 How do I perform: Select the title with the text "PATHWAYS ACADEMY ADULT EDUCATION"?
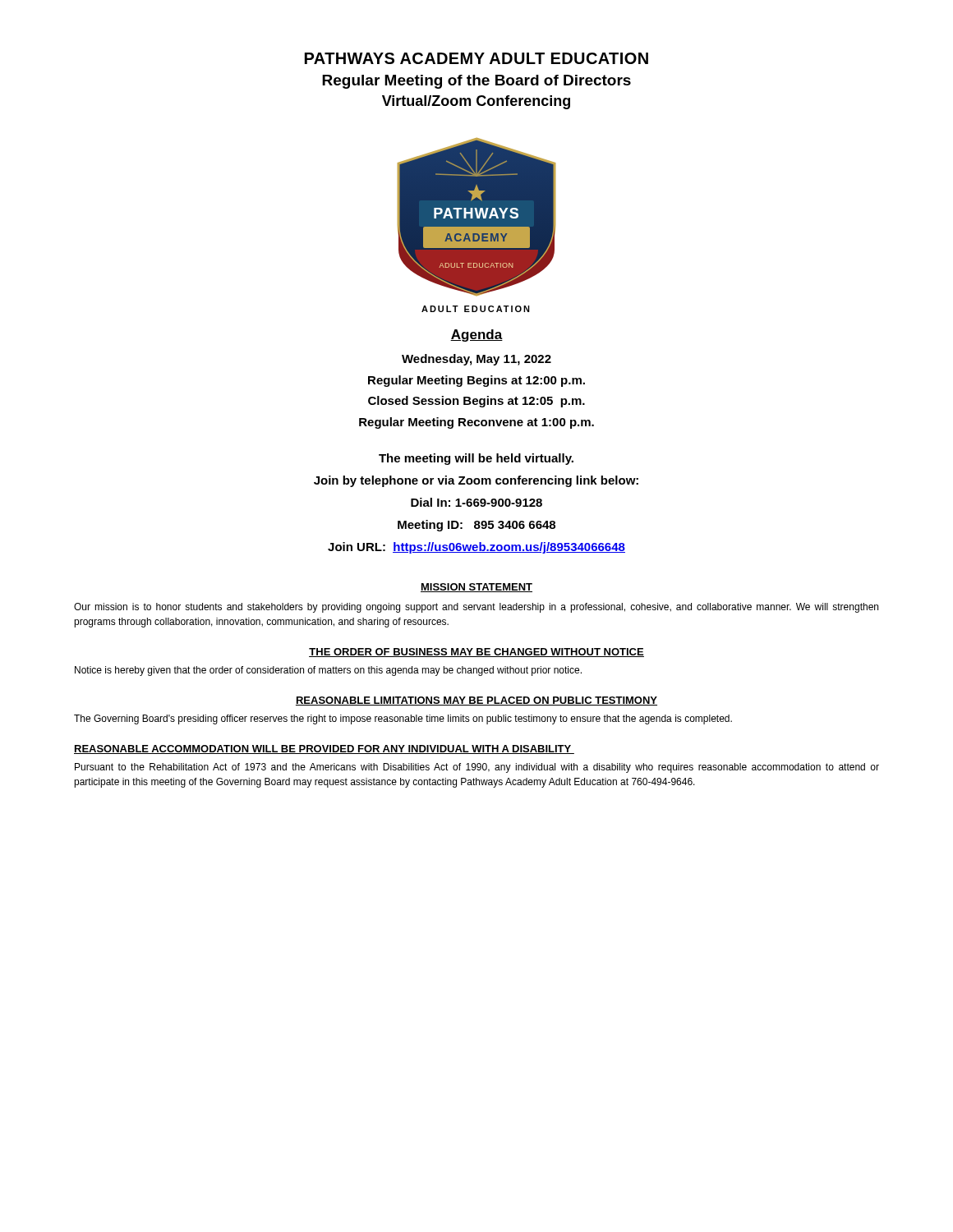[476, 58]
